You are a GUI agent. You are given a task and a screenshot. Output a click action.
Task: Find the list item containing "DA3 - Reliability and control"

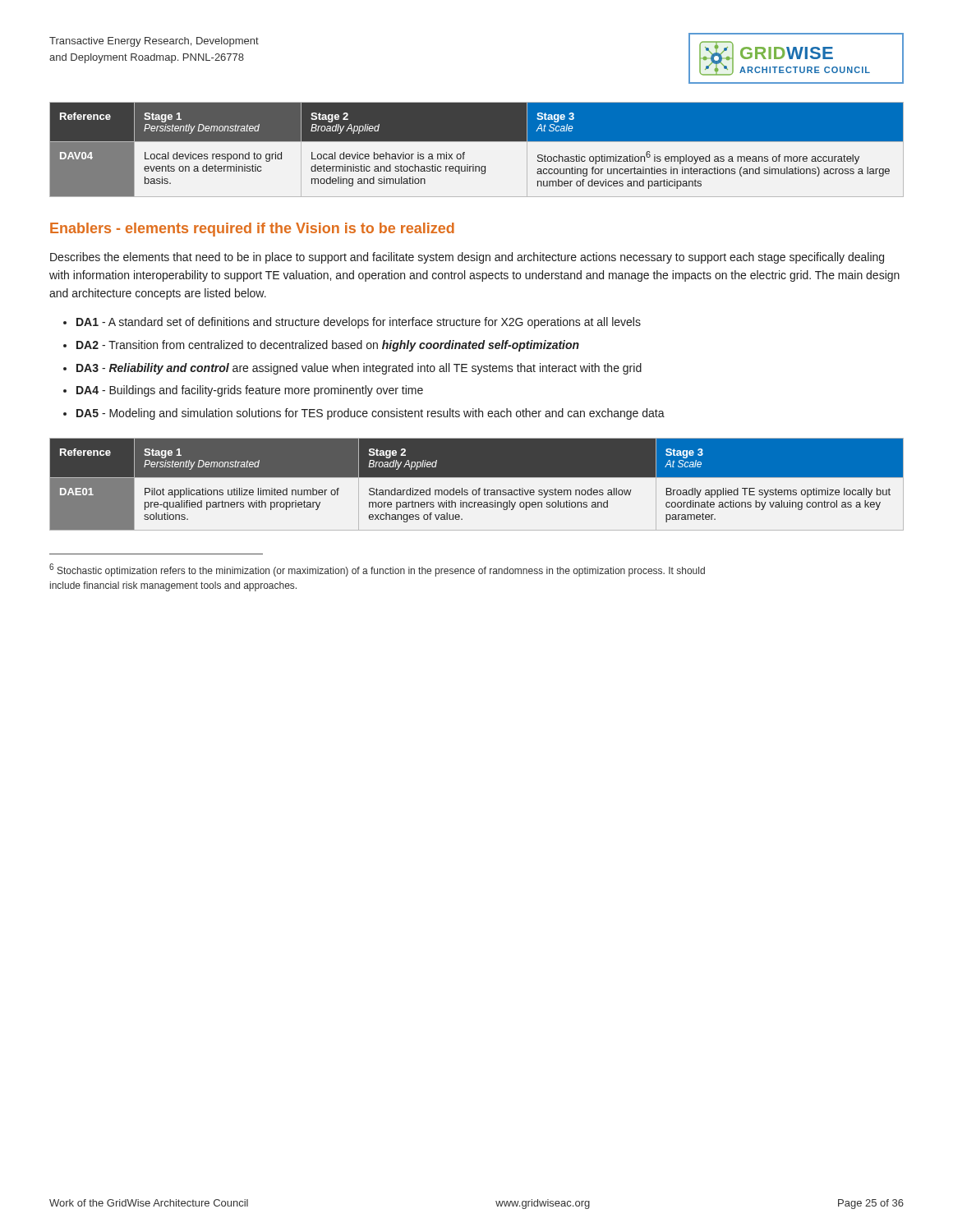coord(359,368)
